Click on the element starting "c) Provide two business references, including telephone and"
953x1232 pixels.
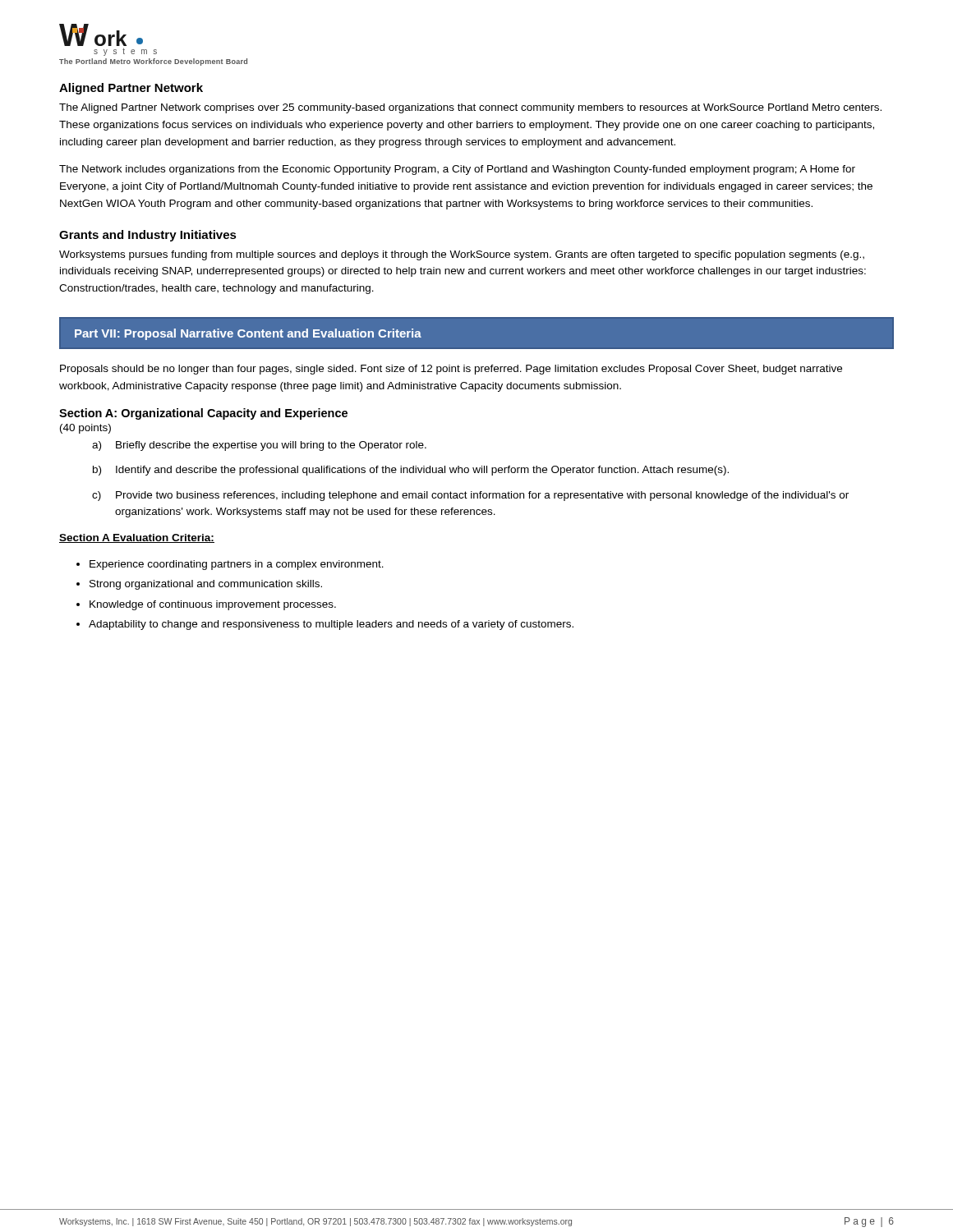493,503
